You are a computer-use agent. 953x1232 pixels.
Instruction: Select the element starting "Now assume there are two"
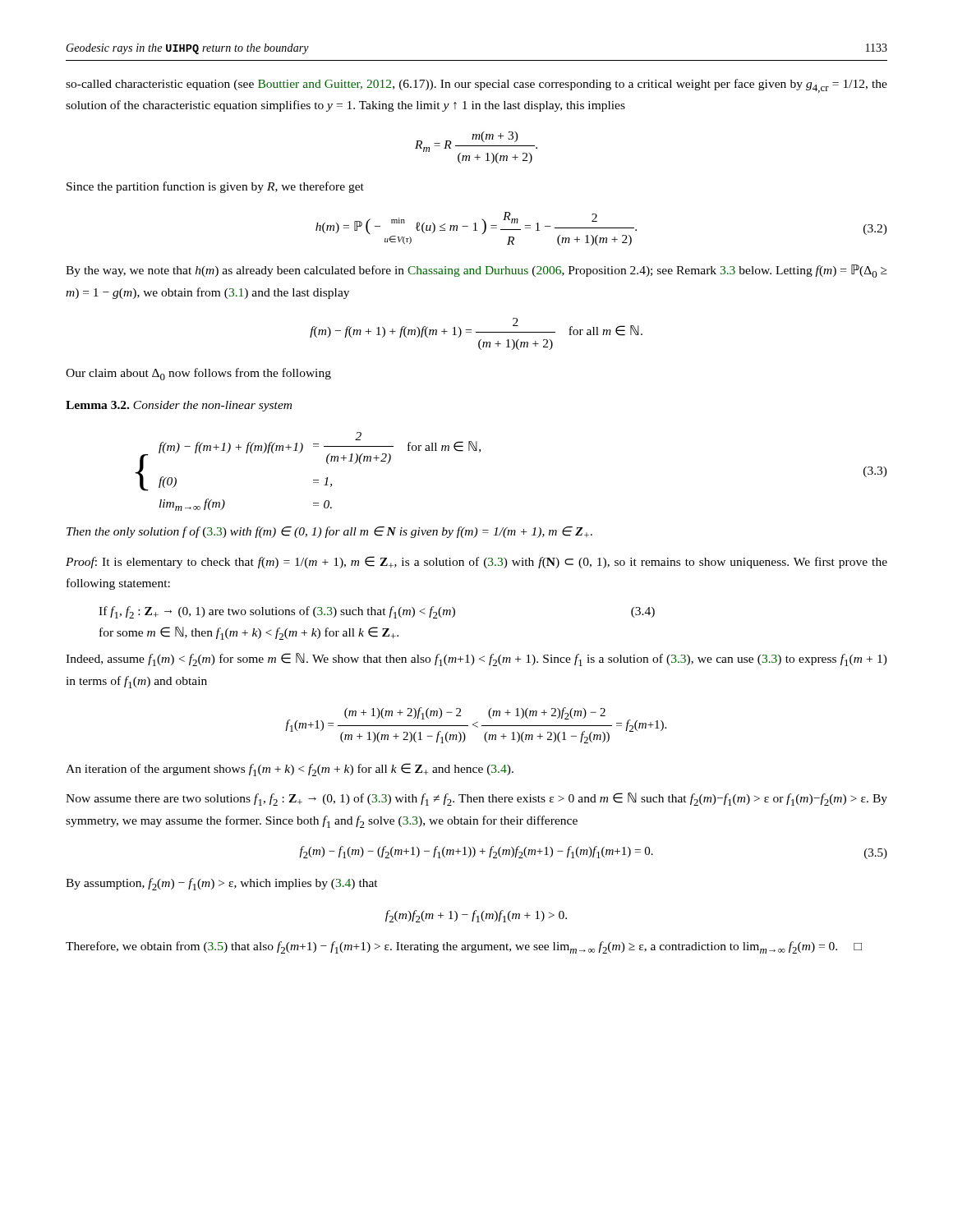pyautogui.click(x=476, y=810)
